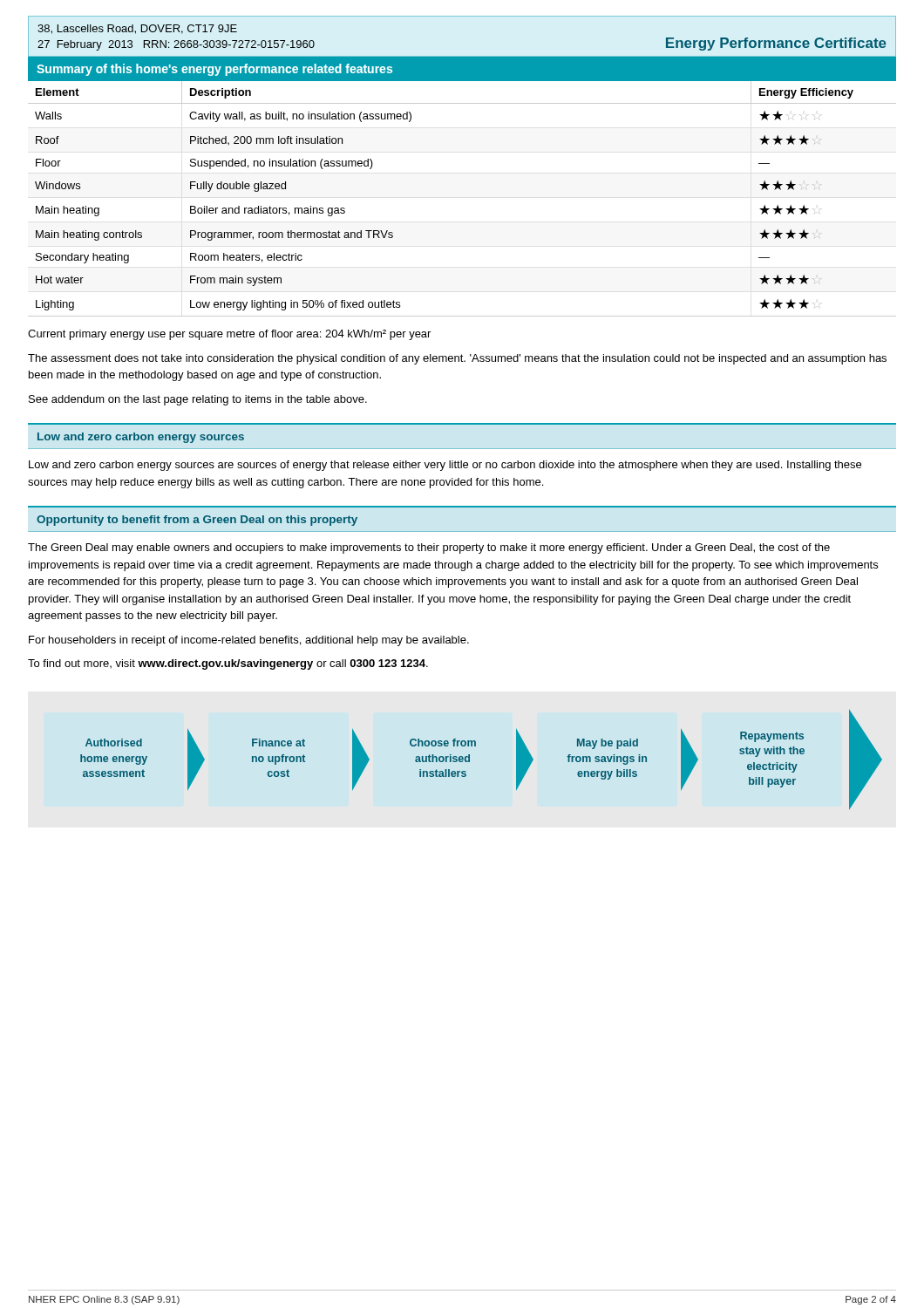
Task: Click on the text block containing "Low and zero carbon energy sources"
Action: [x=445, y=473]
